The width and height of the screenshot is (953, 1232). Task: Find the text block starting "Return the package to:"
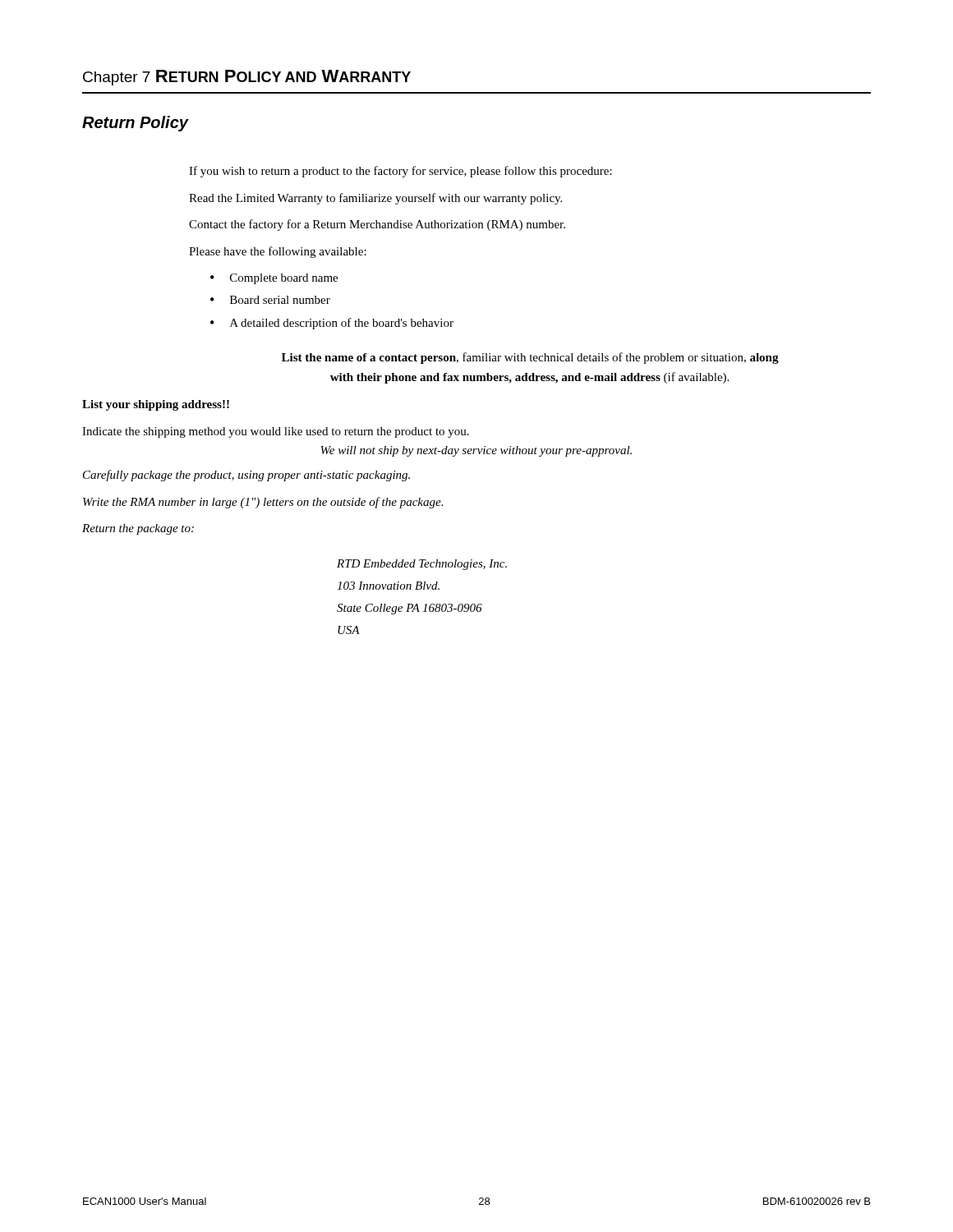coord(138,528)
